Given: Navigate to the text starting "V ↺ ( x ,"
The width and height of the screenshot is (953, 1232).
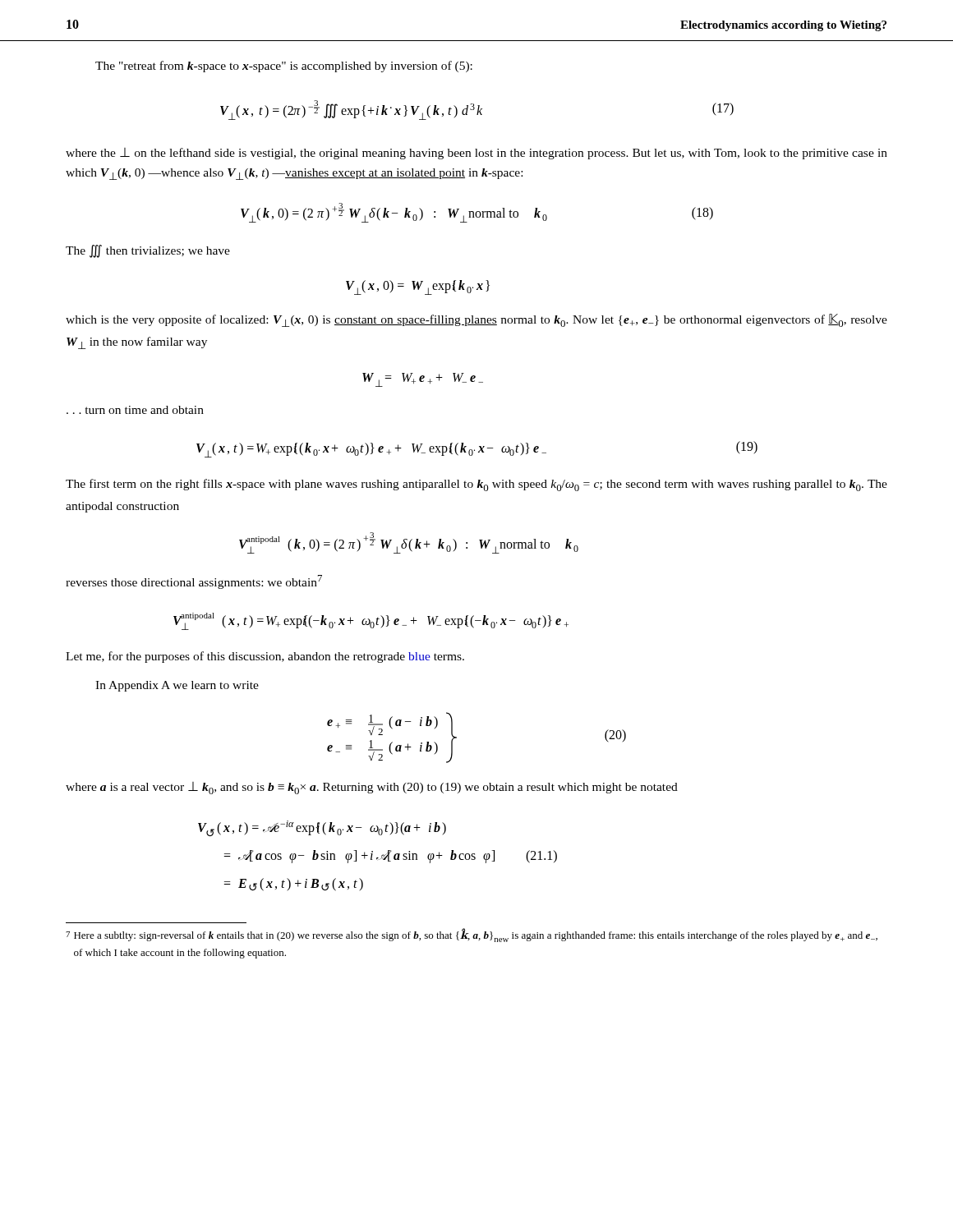Looking at the screenshot, I should (x=476, y=858).
